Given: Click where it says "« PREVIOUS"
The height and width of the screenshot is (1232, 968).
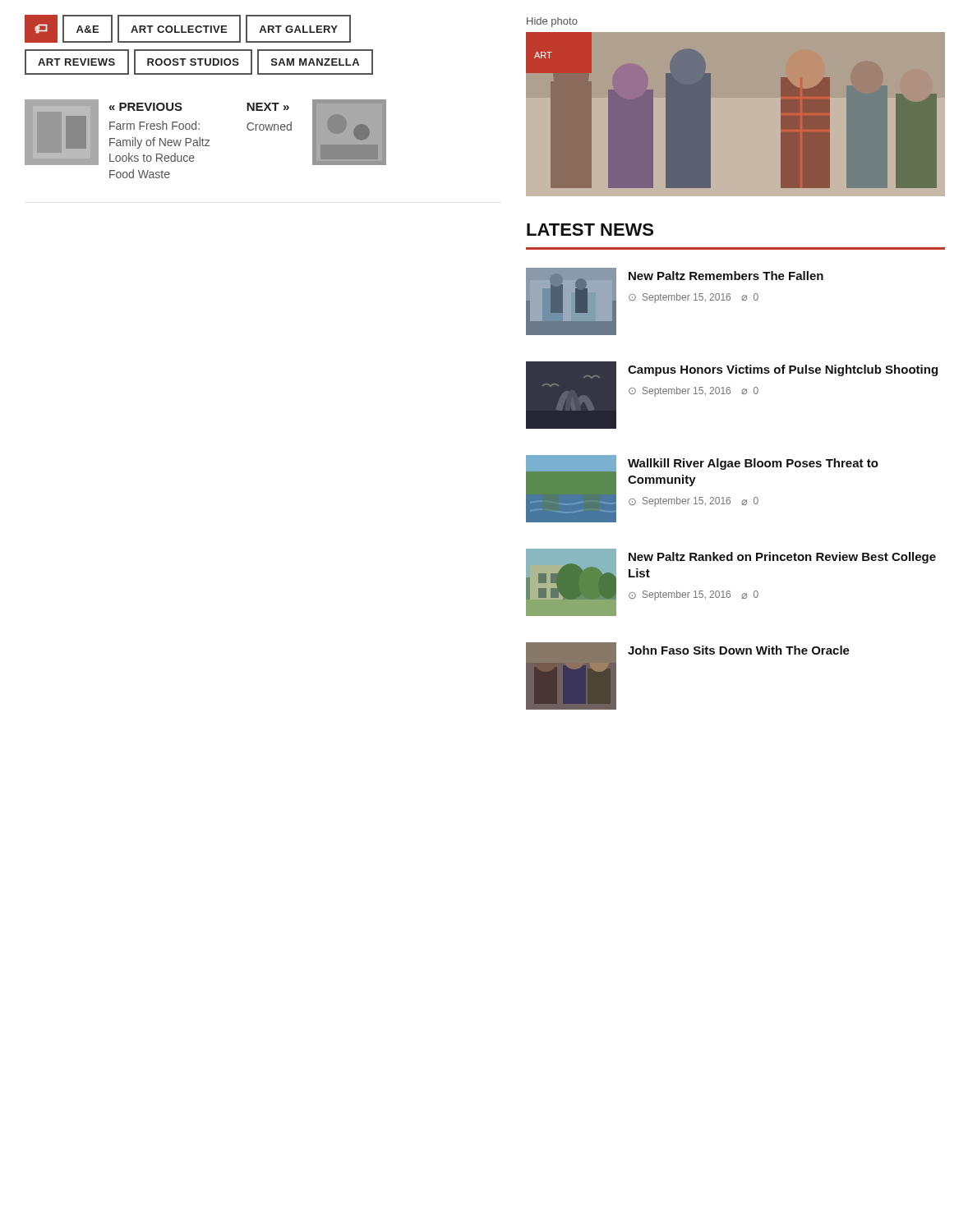Looking at the screenshot, I should pyautogui.click(x=145, y=106).
